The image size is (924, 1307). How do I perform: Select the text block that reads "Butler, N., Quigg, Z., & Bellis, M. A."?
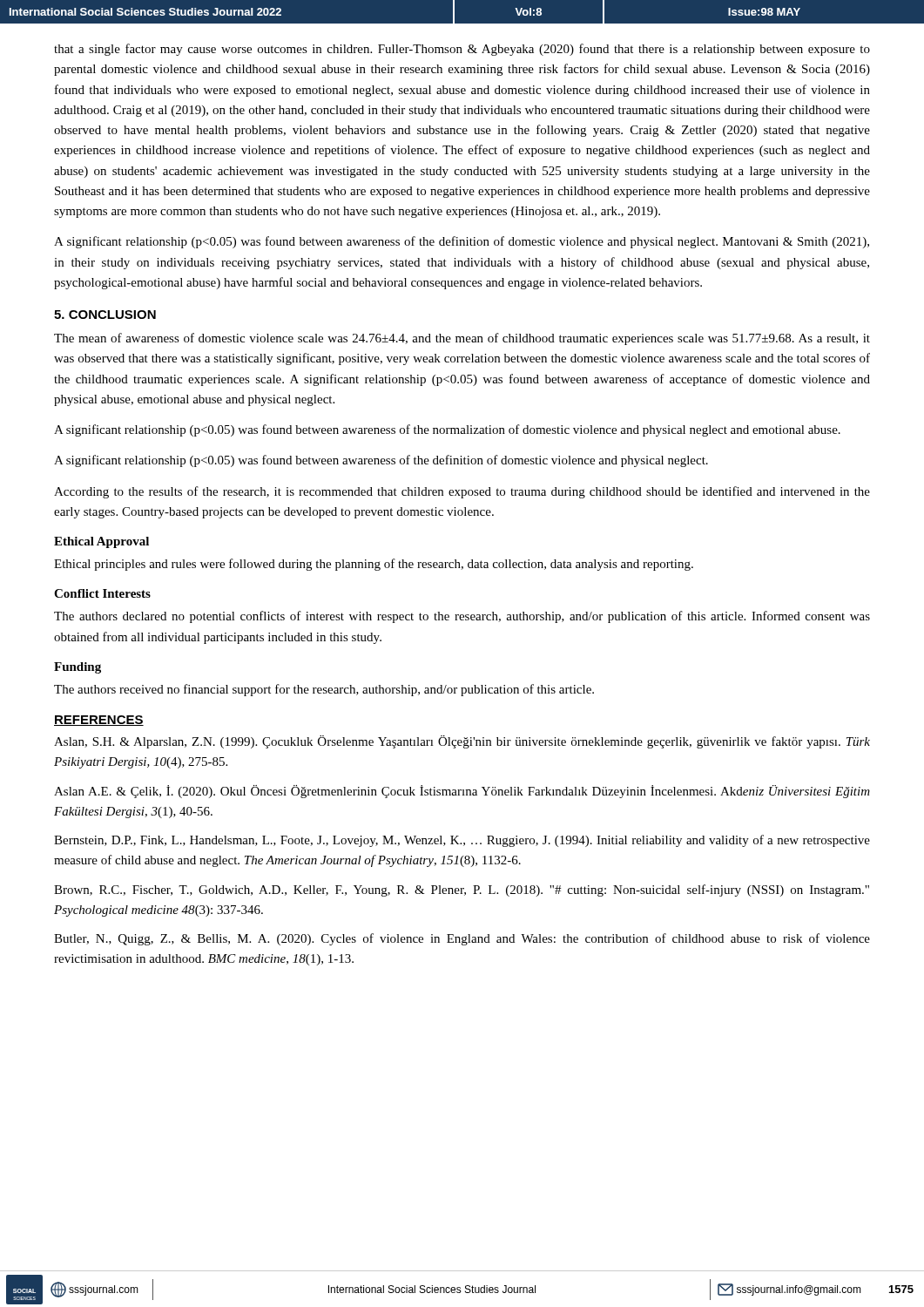[462, 949]
